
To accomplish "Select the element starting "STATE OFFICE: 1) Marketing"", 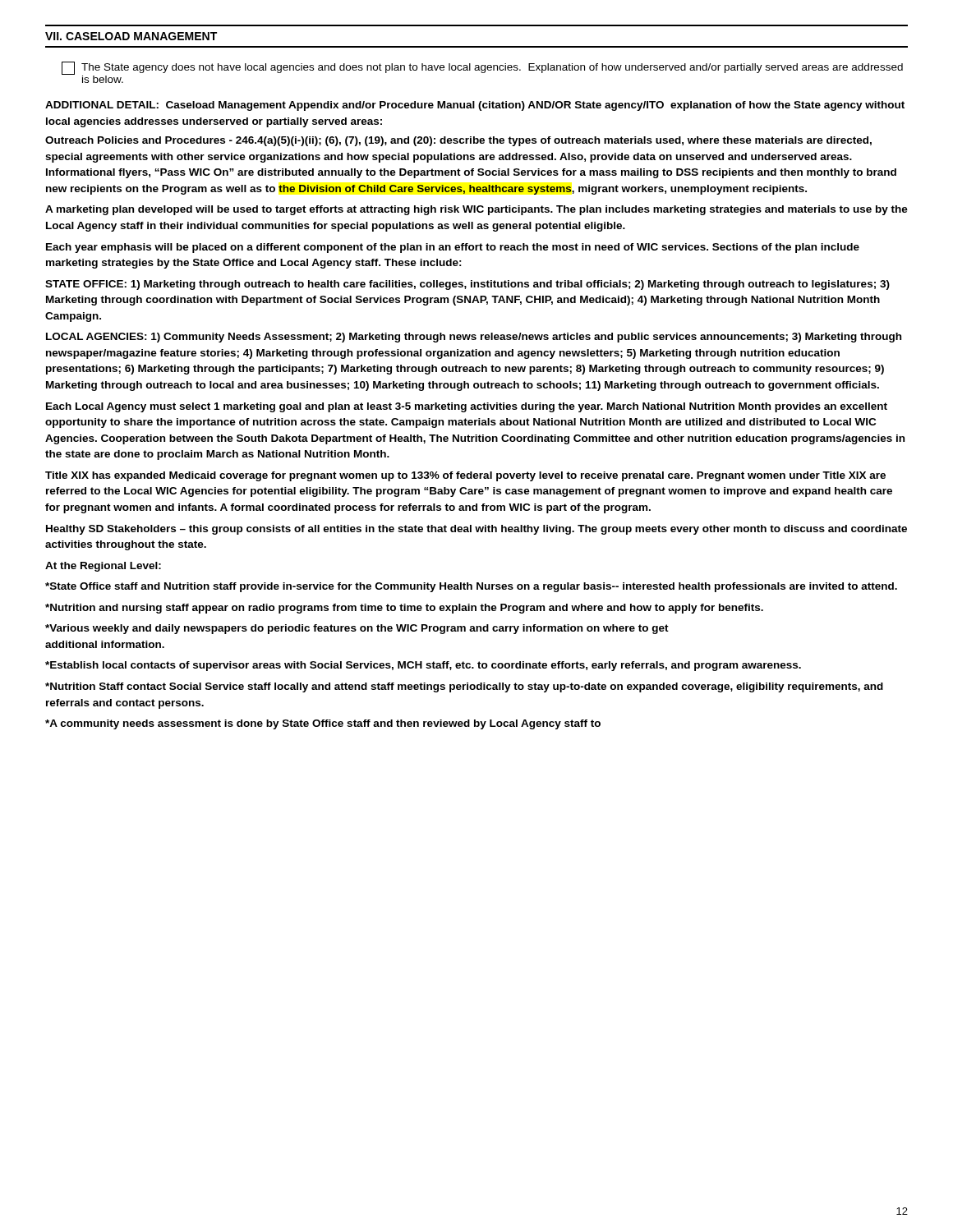I will [x=467, y=300].
